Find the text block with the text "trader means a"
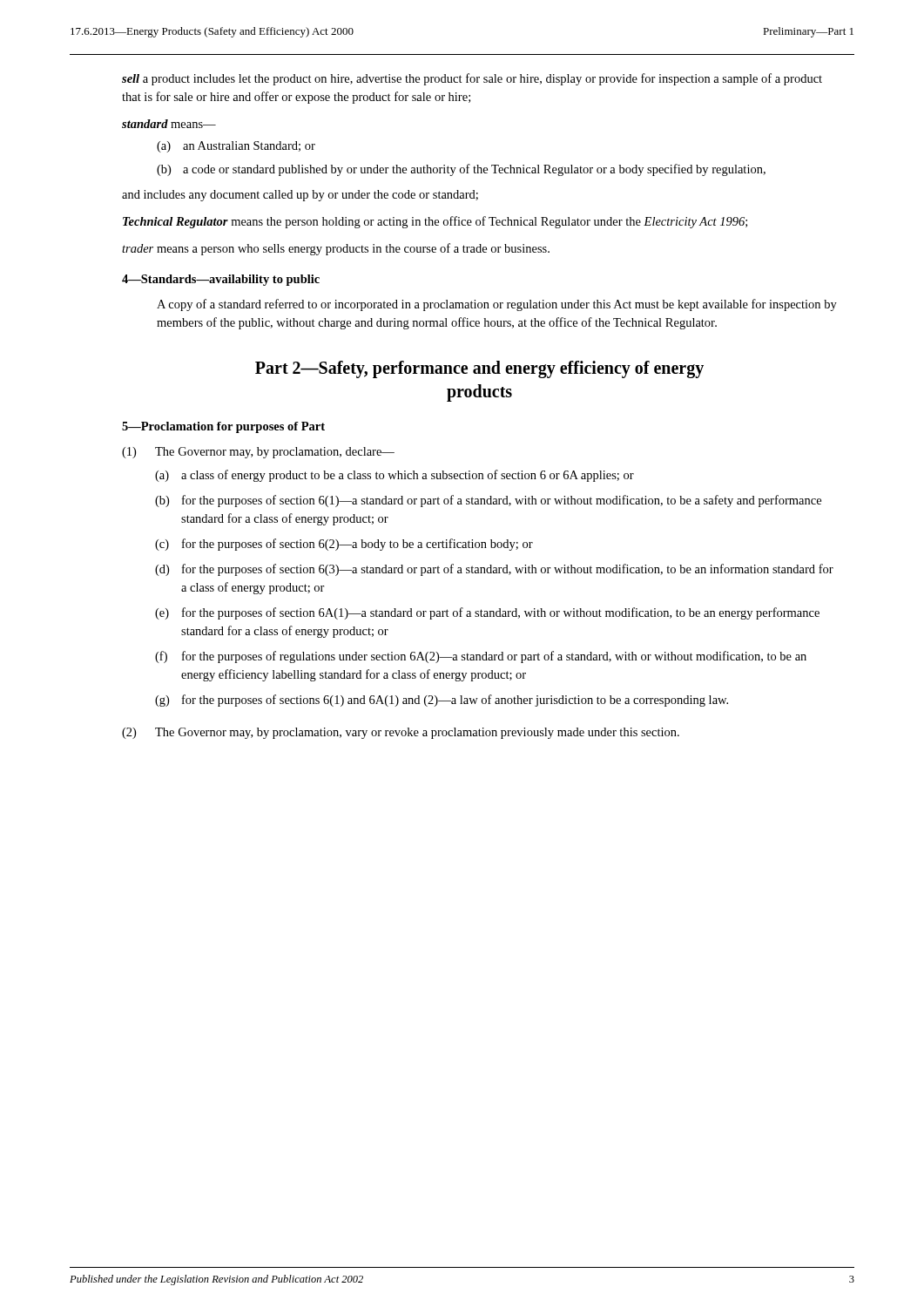 pos(336,248)
